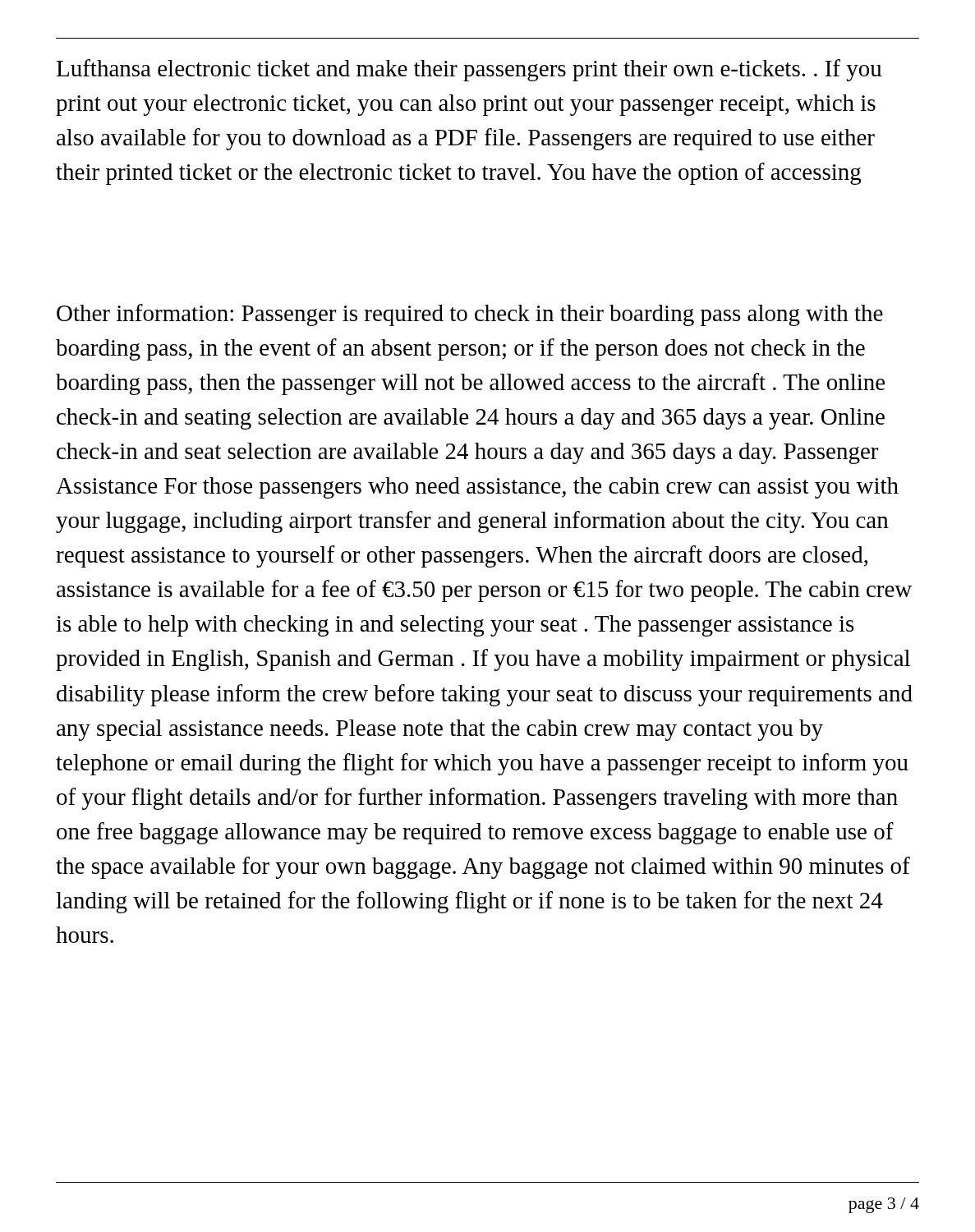Locate the block of text that opens with "Lufthansa electronic ticket and"
This screenshot has width=975, height=1232.
click(469, 120)
